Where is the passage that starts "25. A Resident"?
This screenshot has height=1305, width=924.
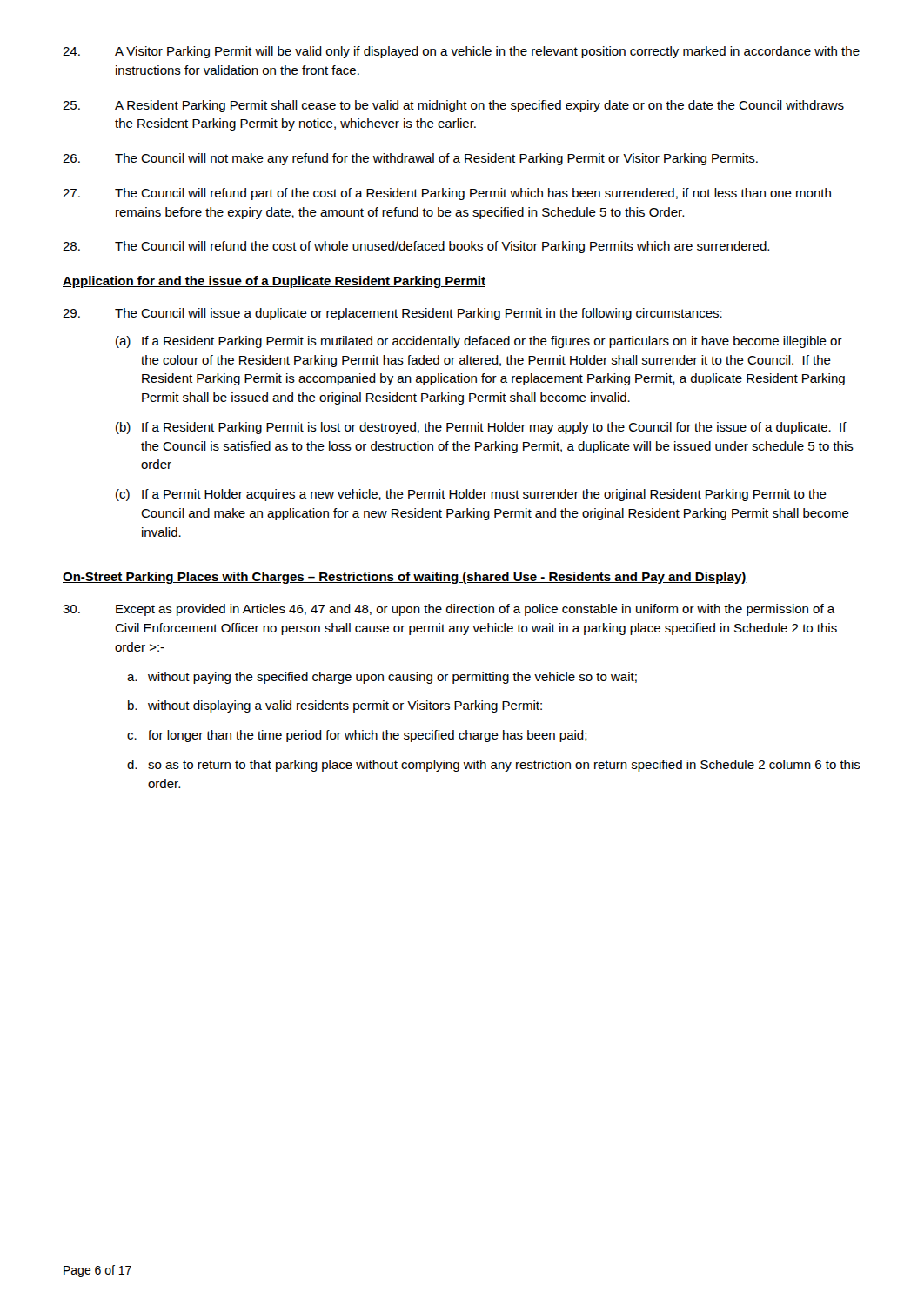tap(462, 114)
